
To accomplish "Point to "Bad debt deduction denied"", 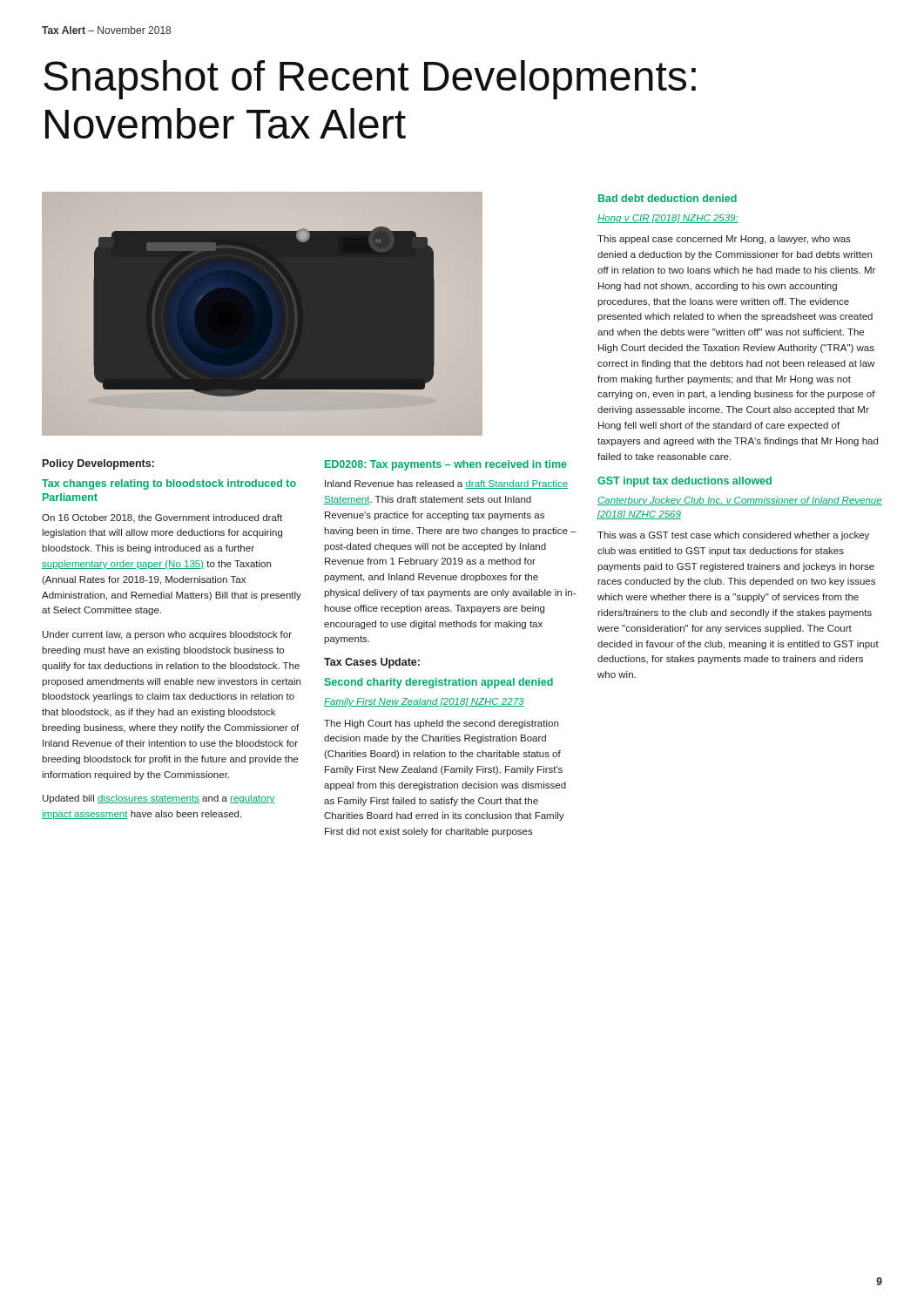I will [667, 199].
